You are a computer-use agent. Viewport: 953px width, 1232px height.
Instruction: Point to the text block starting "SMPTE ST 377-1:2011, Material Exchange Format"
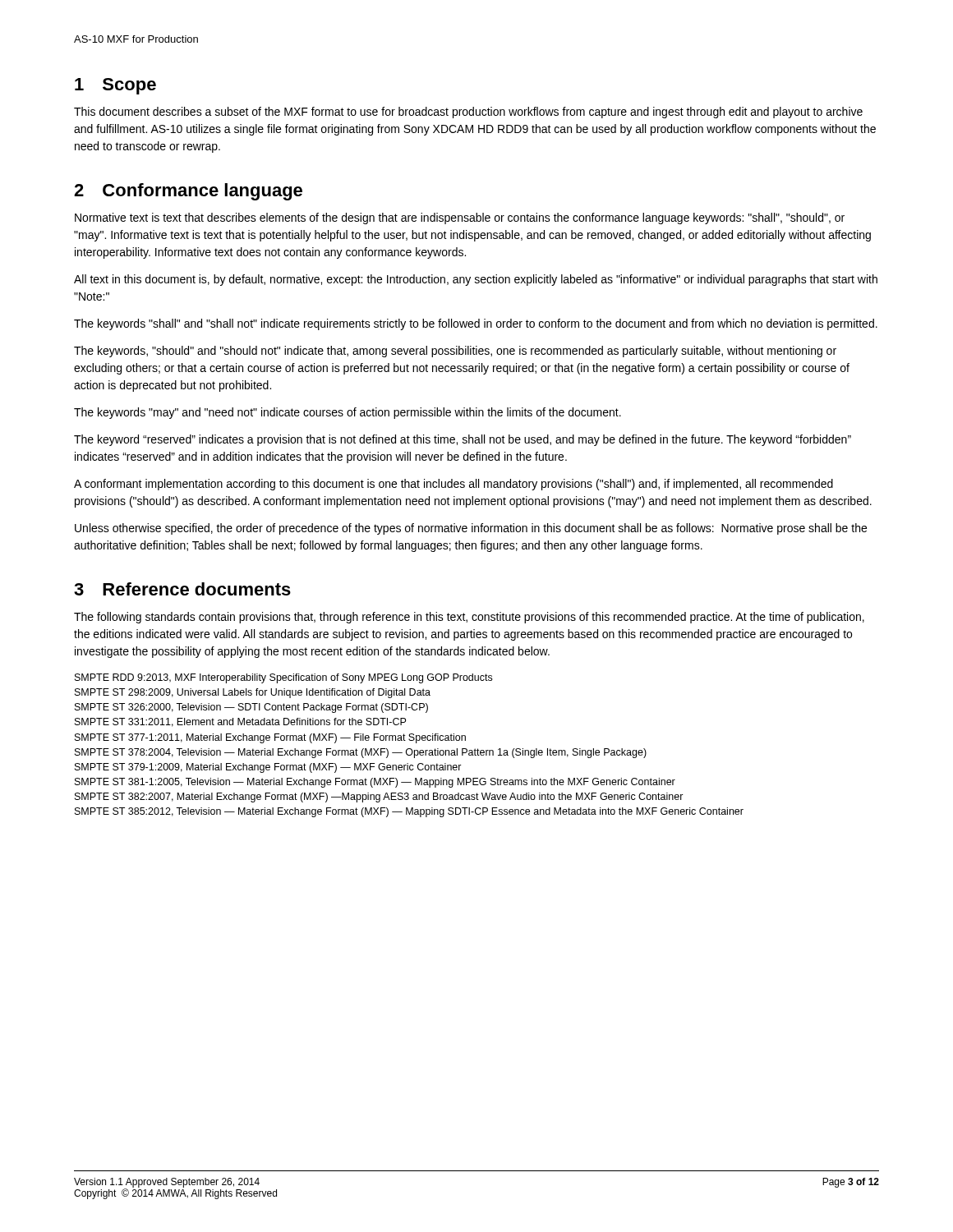pos(270,737)
